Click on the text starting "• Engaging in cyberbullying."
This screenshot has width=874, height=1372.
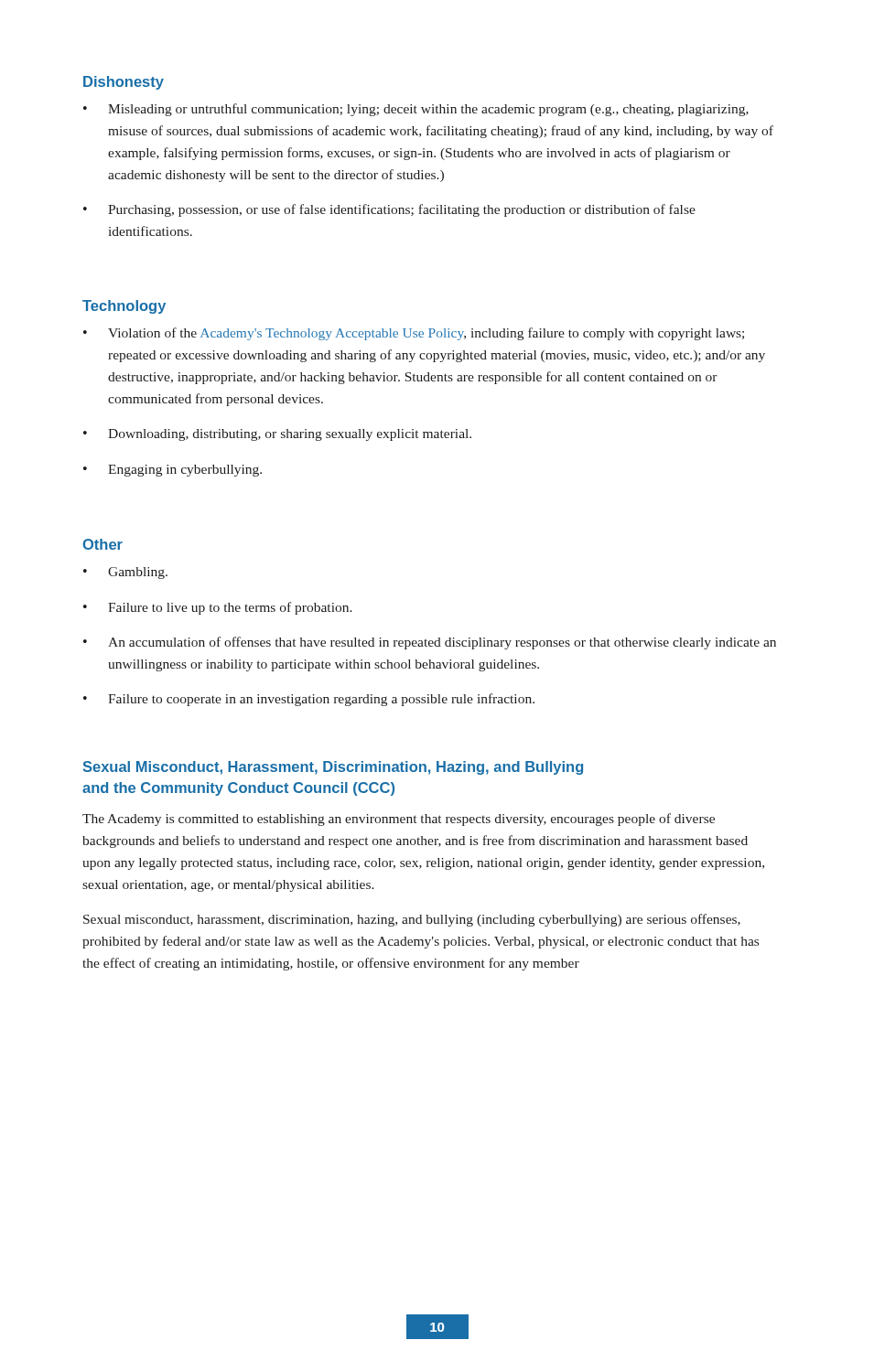173,471
